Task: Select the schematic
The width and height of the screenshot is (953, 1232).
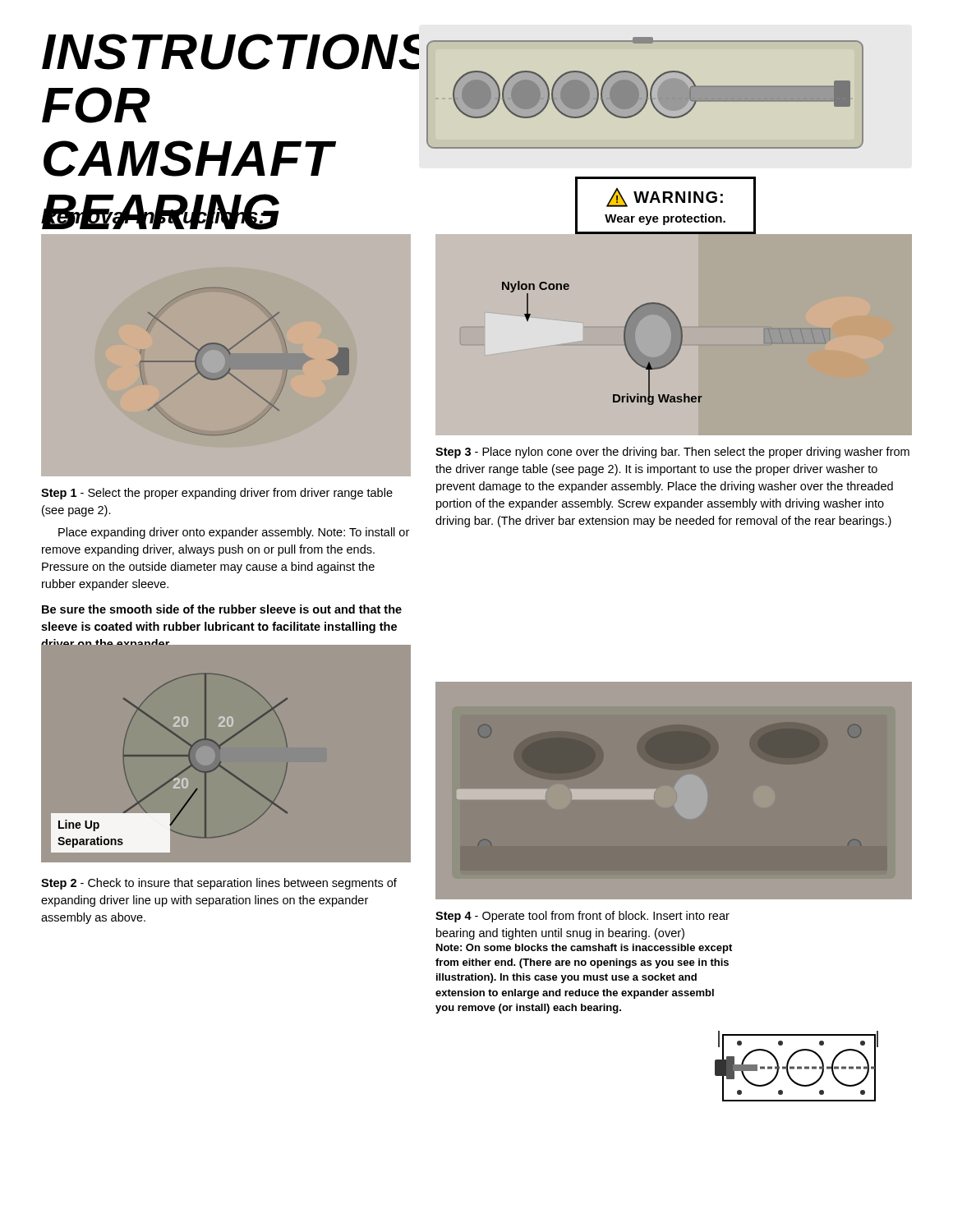Action: tap(665, 205)
